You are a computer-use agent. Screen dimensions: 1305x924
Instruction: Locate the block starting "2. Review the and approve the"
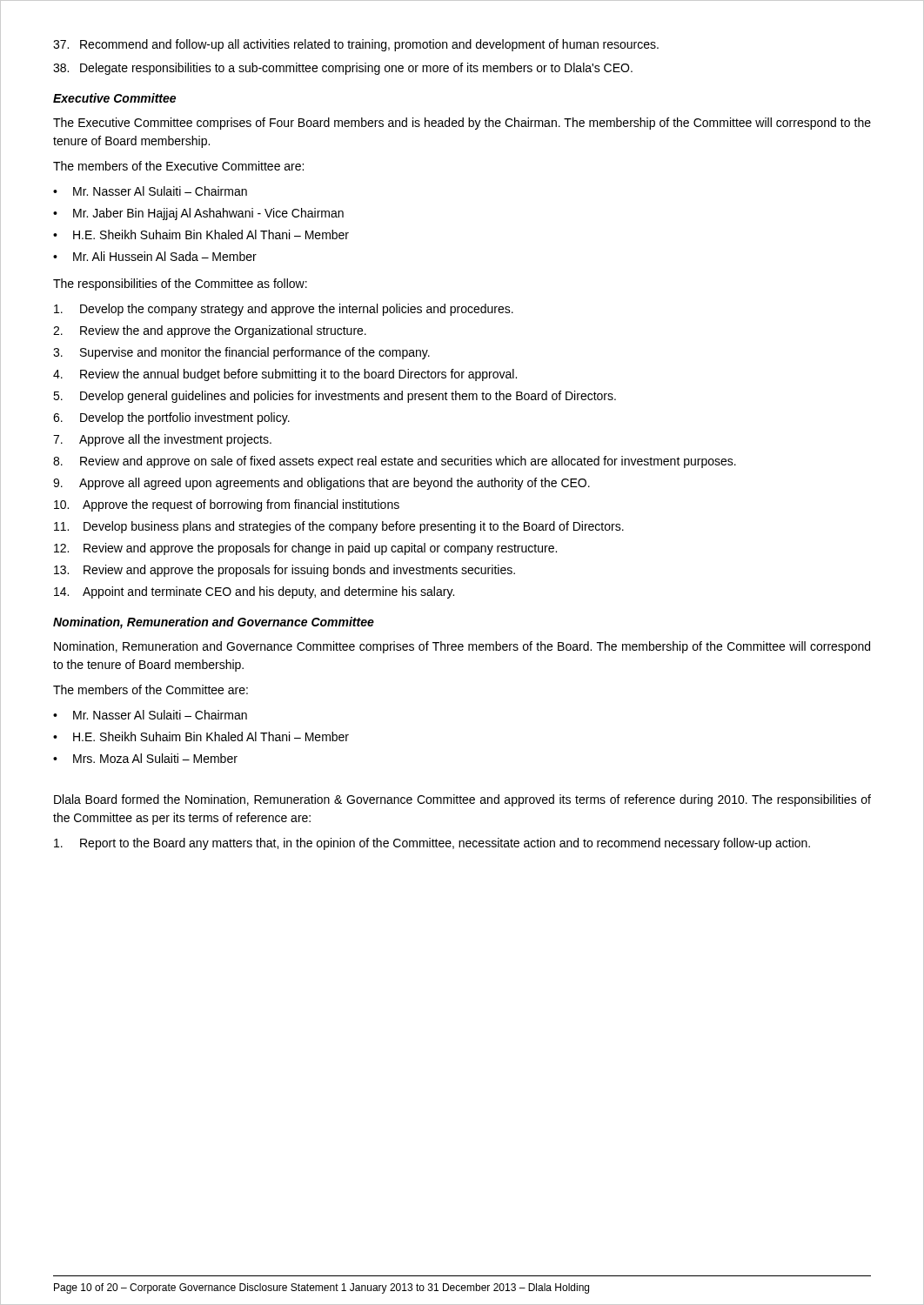(210, 331)
